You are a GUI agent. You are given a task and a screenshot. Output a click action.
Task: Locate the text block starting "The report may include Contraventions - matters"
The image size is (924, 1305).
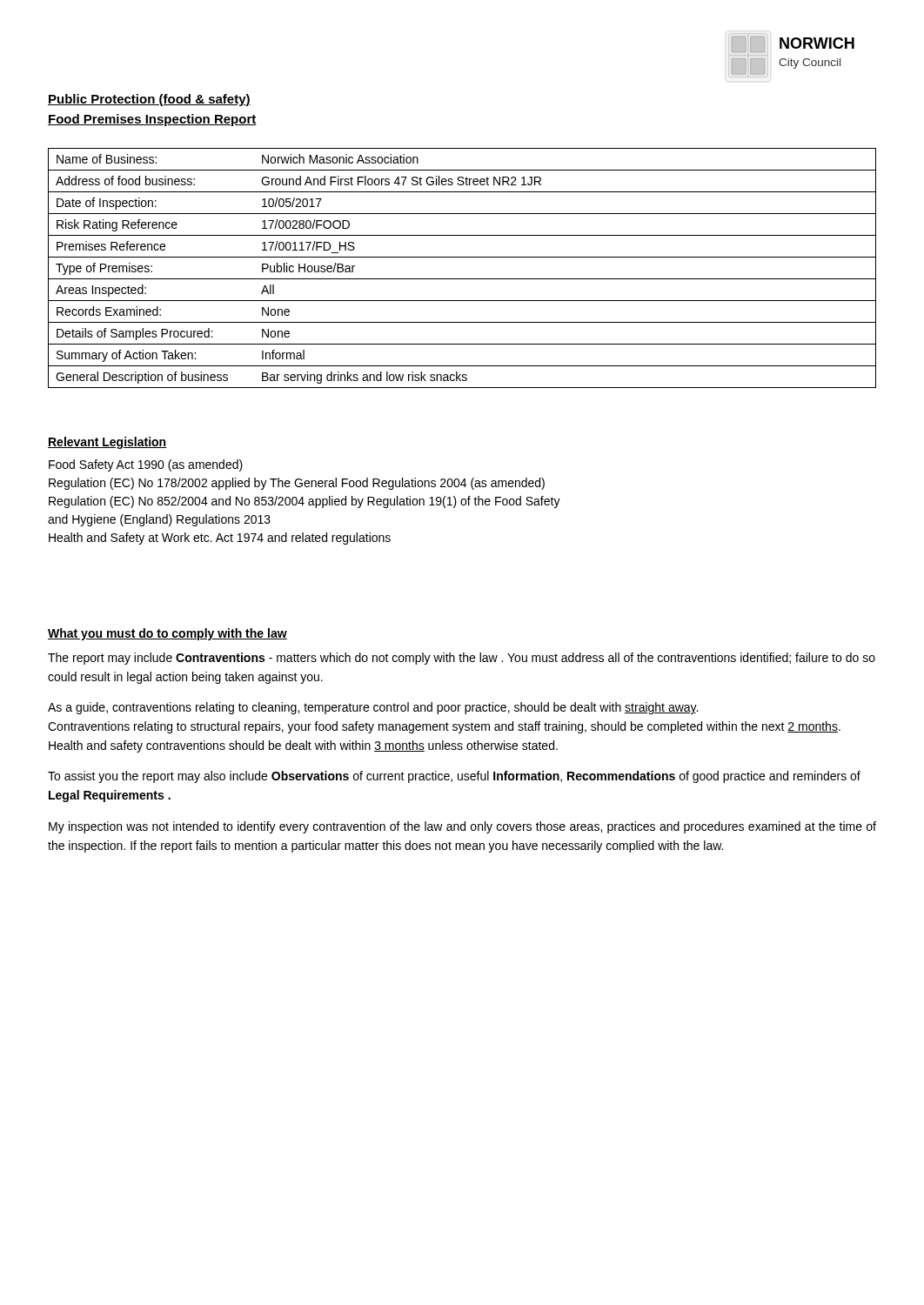pyautogui.click(x=462, y=667)
